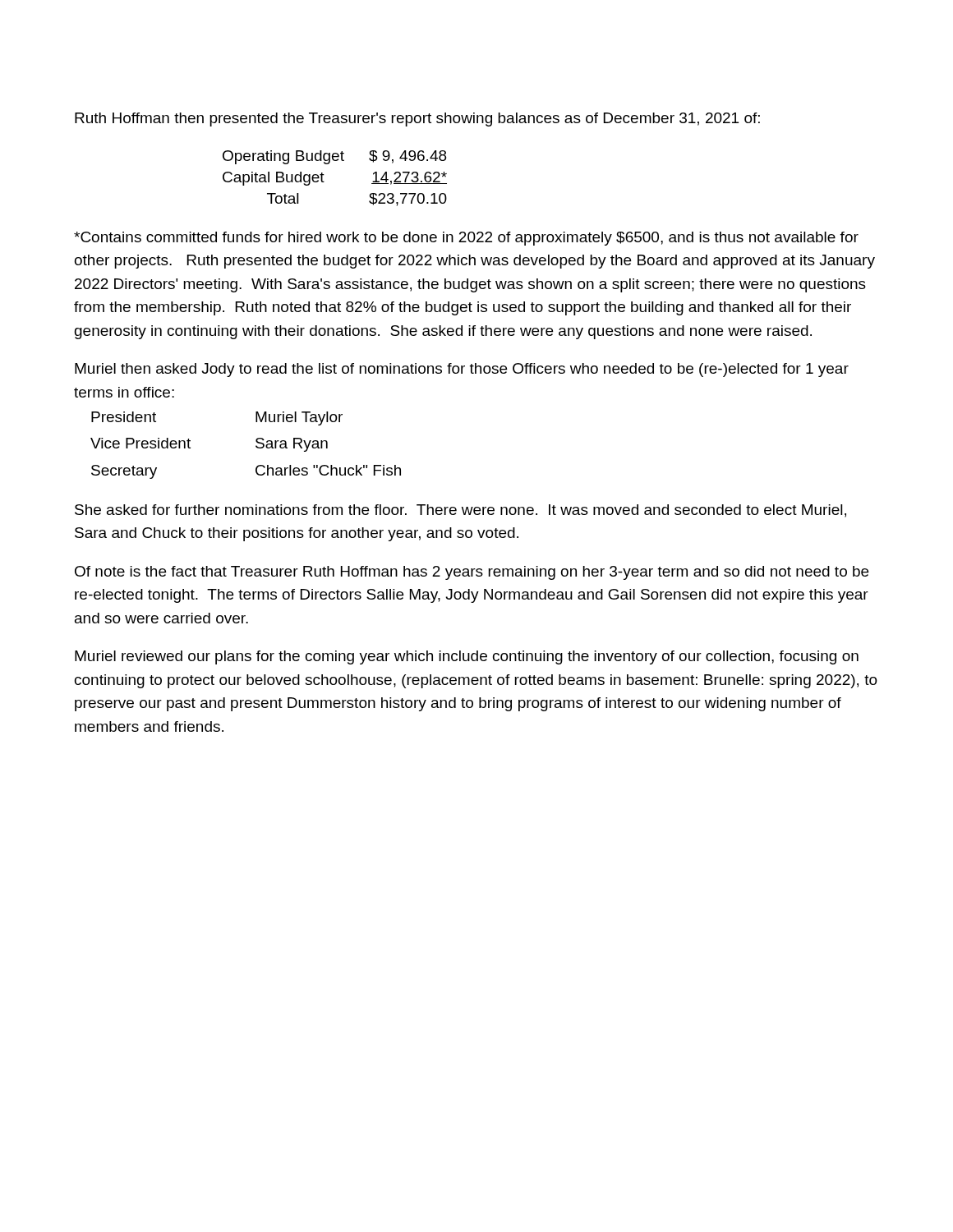Find the element starting "Ruth Hoffman then presented the Treasurer's report showing"
953x1232 pixels.
coord(418,118)
